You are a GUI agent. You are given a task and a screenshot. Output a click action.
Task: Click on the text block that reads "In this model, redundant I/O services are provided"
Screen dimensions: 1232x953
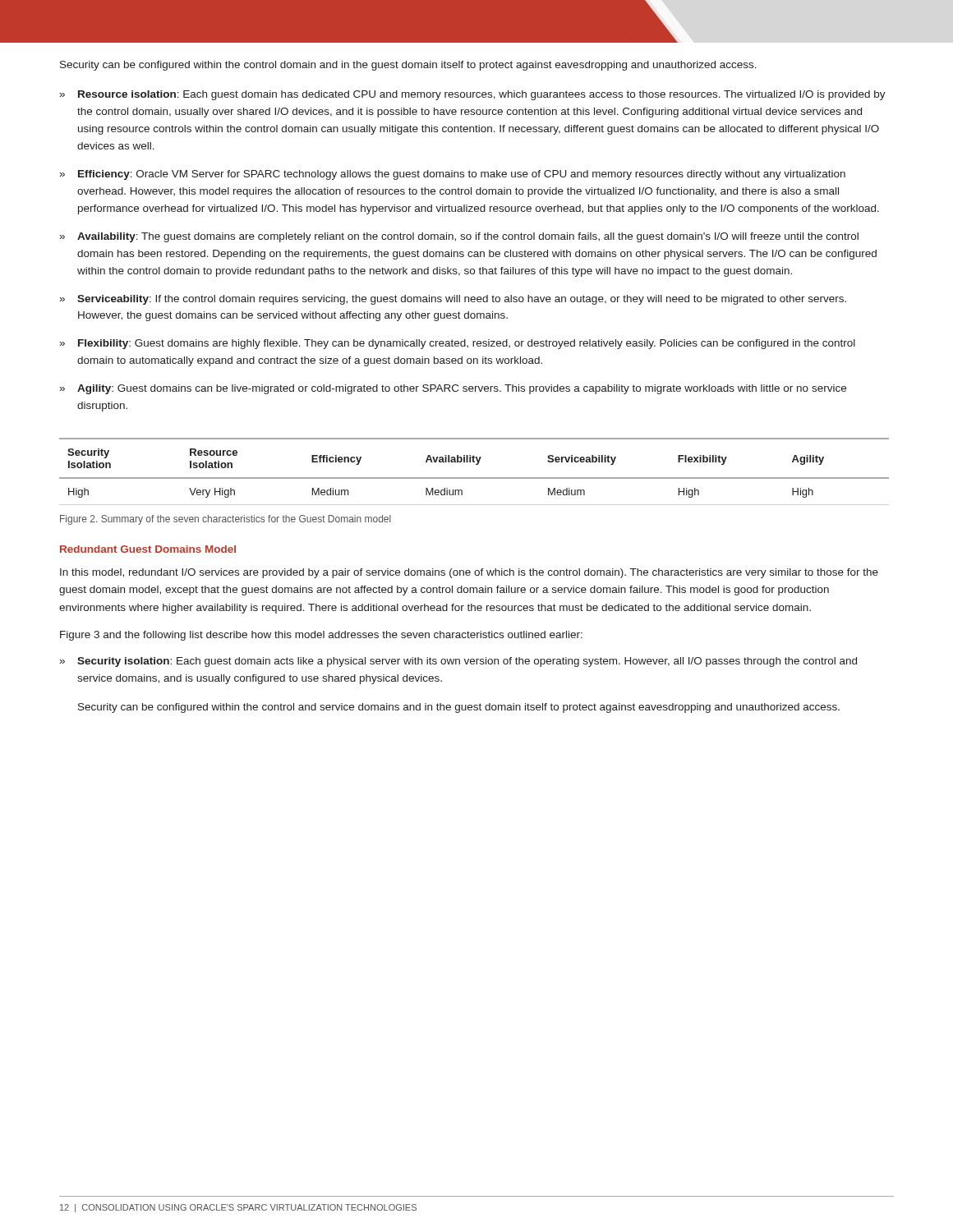(x=469, y=590)
